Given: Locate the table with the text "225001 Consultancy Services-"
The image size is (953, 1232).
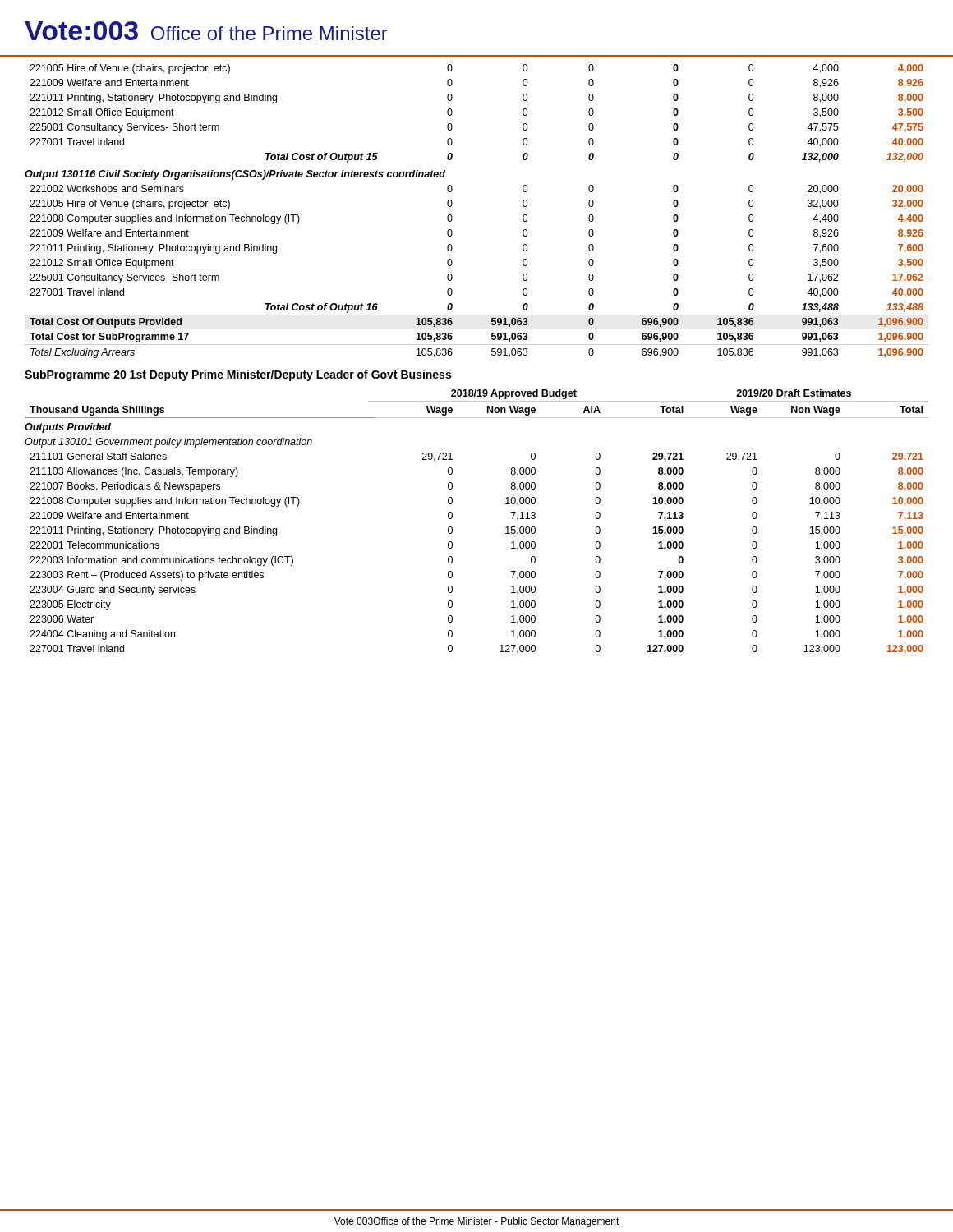Looking at the screenshot, I should pos(476,209).
